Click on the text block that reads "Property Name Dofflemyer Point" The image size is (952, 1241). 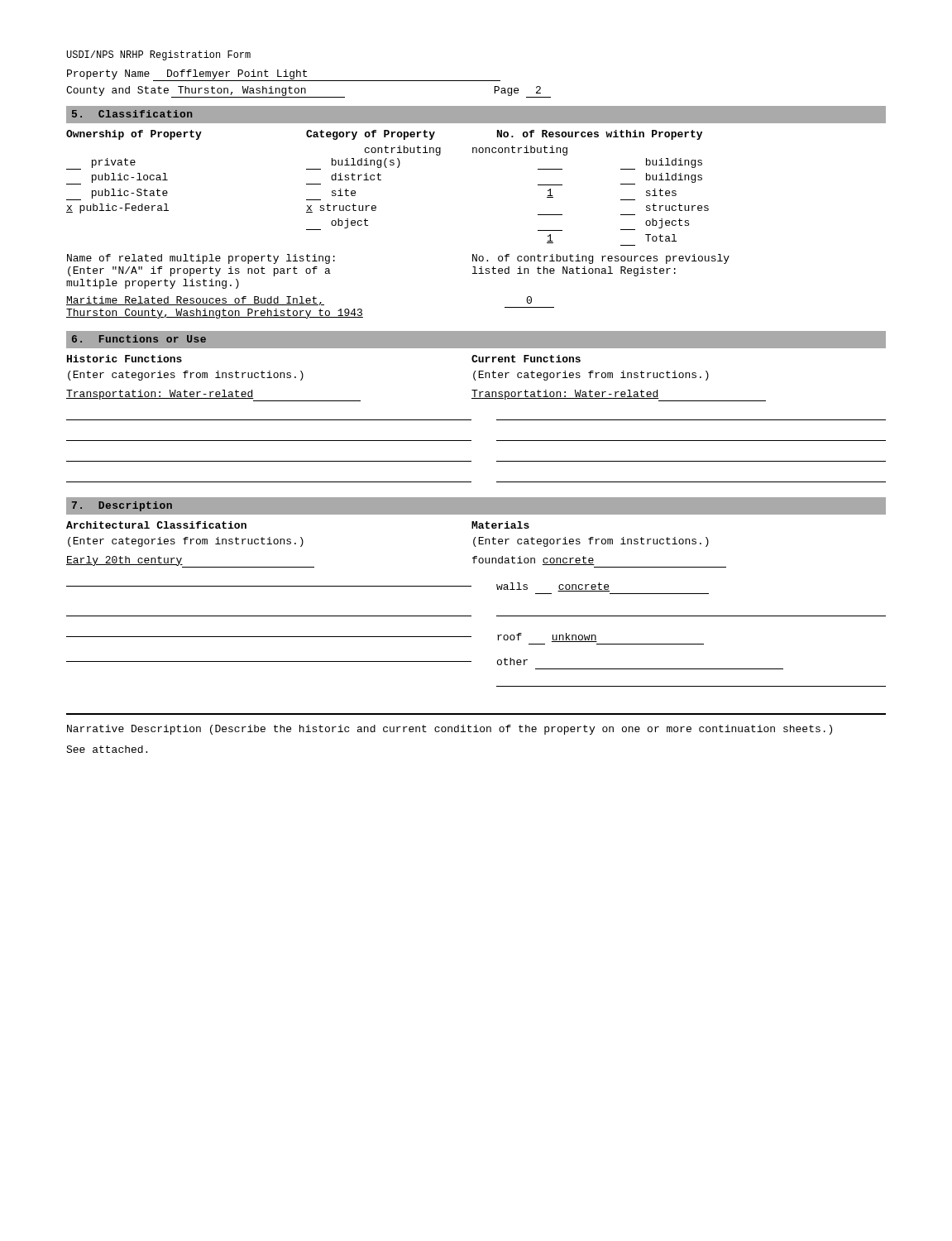pyautogui.click(x=283, y=74)
